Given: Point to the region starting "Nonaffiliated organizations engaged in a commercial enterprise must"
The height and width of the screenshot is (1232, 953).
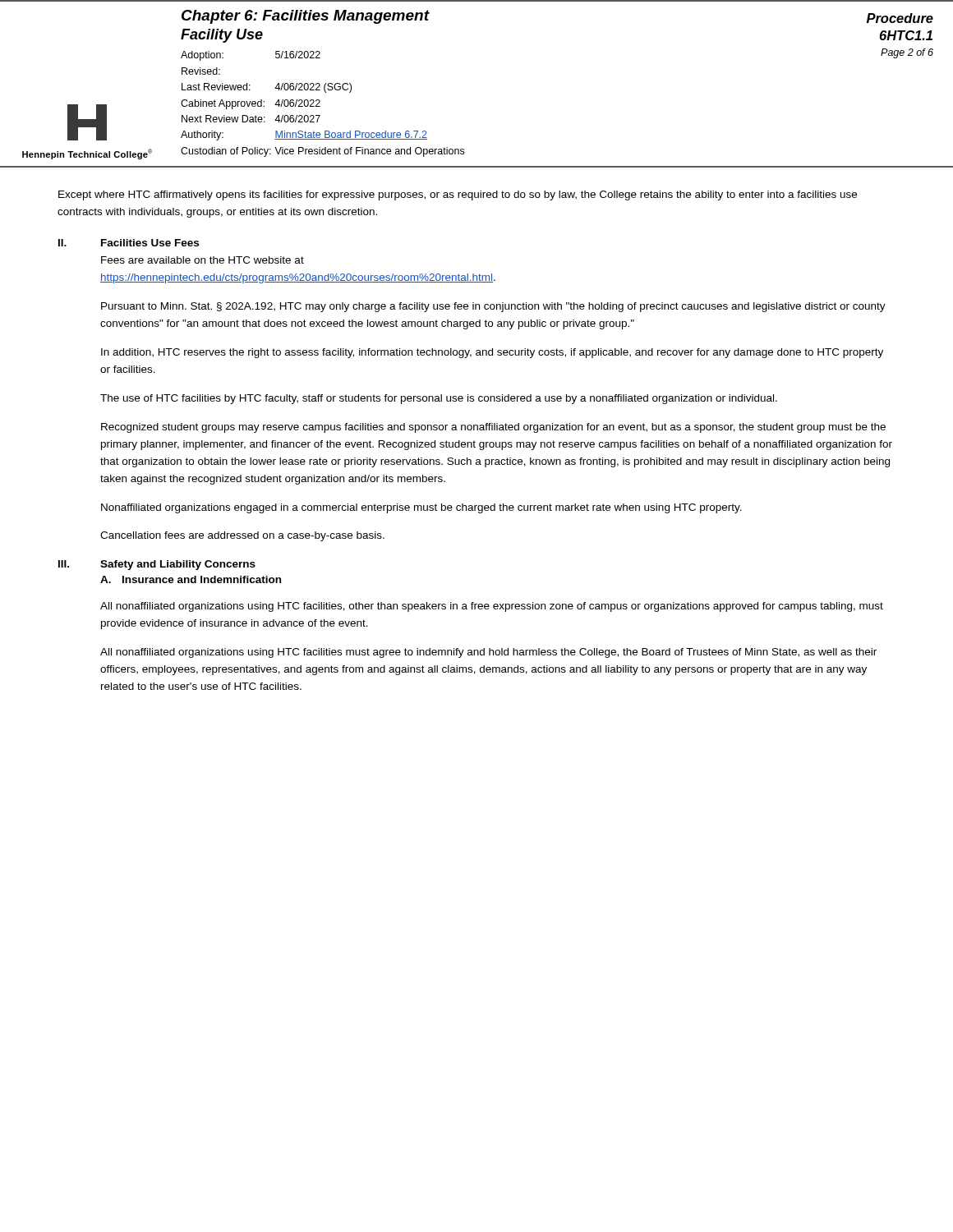Looking at the screenshot, I should (x=421, y=507).
